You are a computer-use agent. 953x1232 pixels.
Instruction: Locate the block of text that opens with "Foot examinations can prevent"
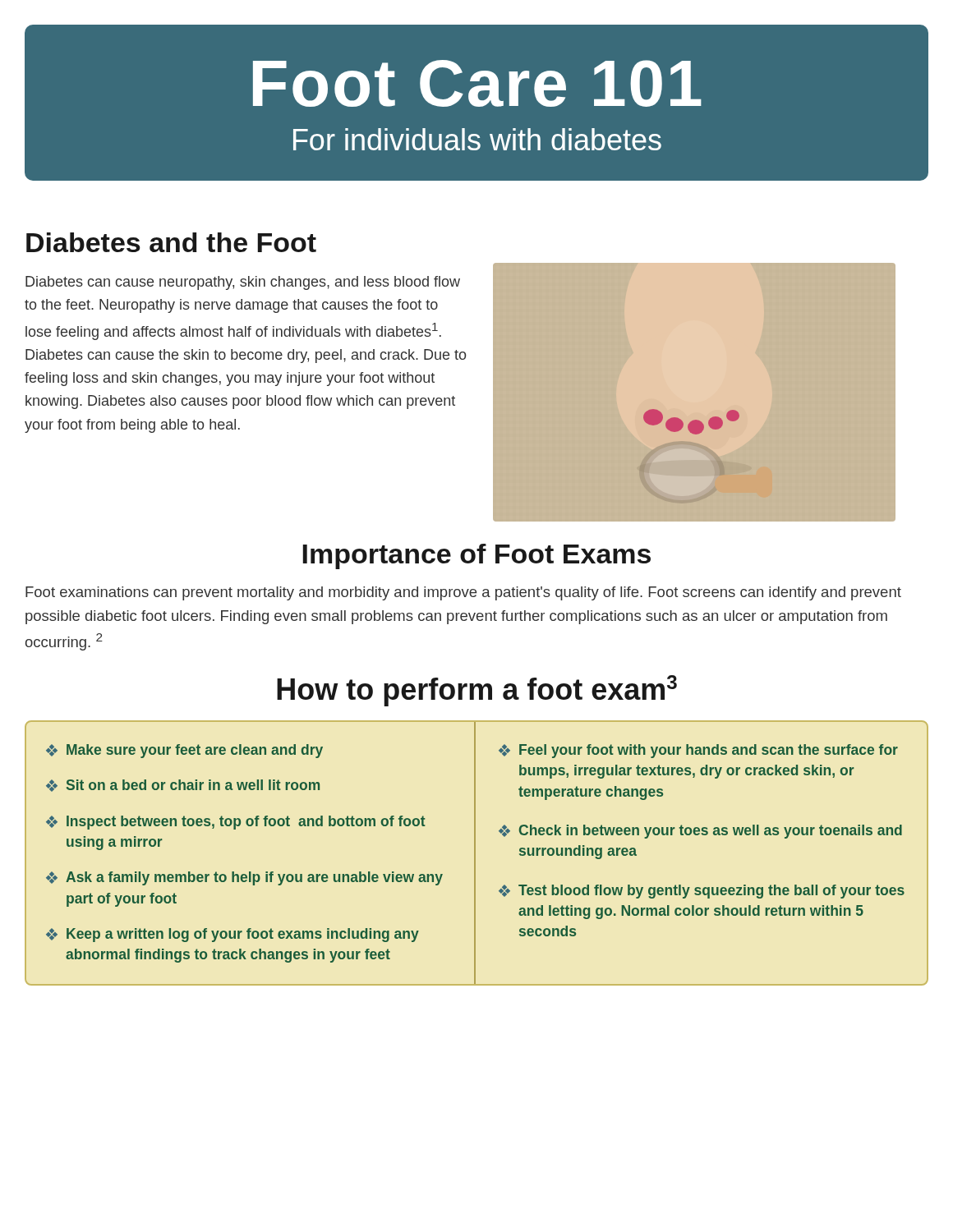pos(463,617)
